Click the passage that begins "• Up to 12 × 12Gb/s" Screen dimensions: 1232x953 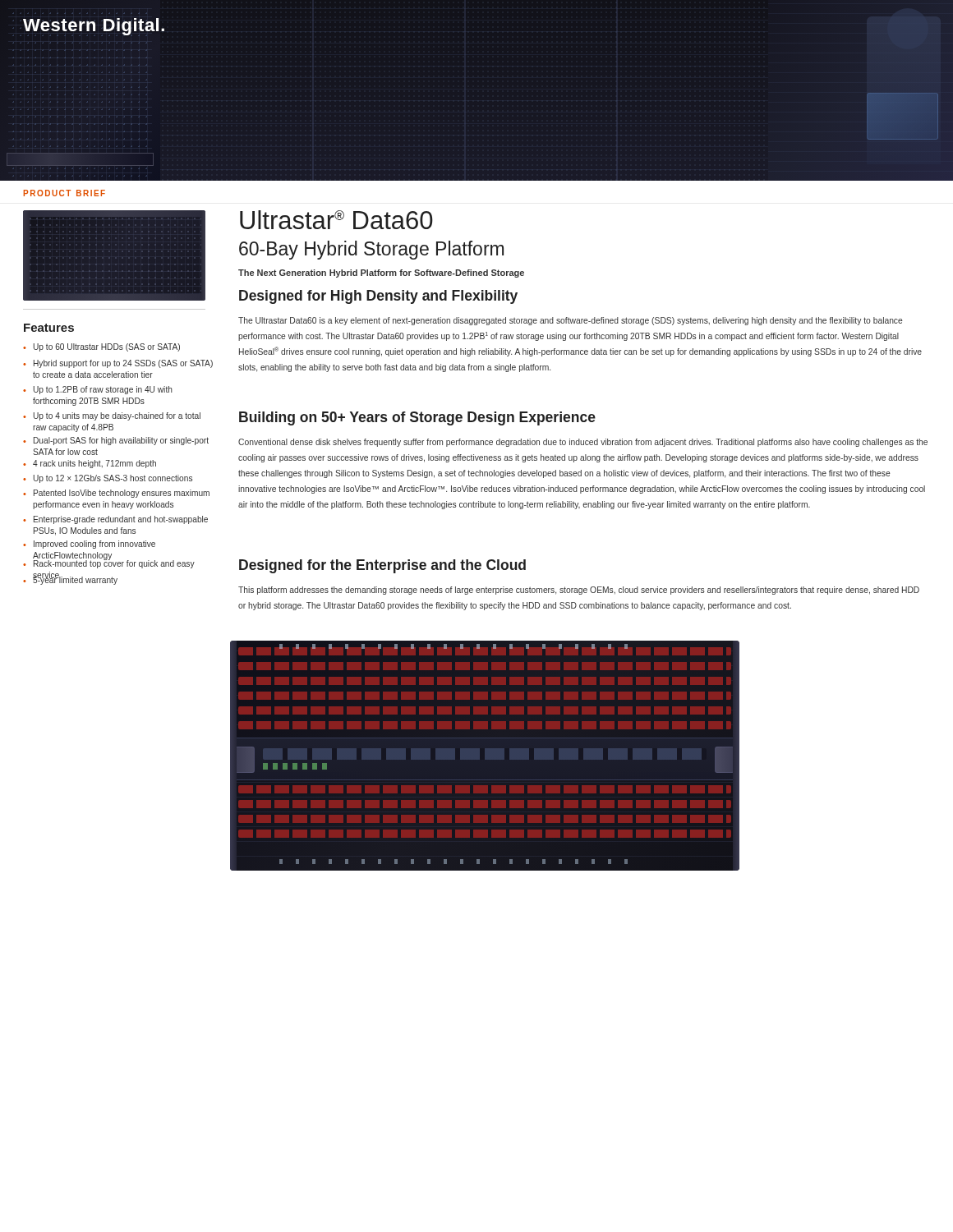[120, 479]
